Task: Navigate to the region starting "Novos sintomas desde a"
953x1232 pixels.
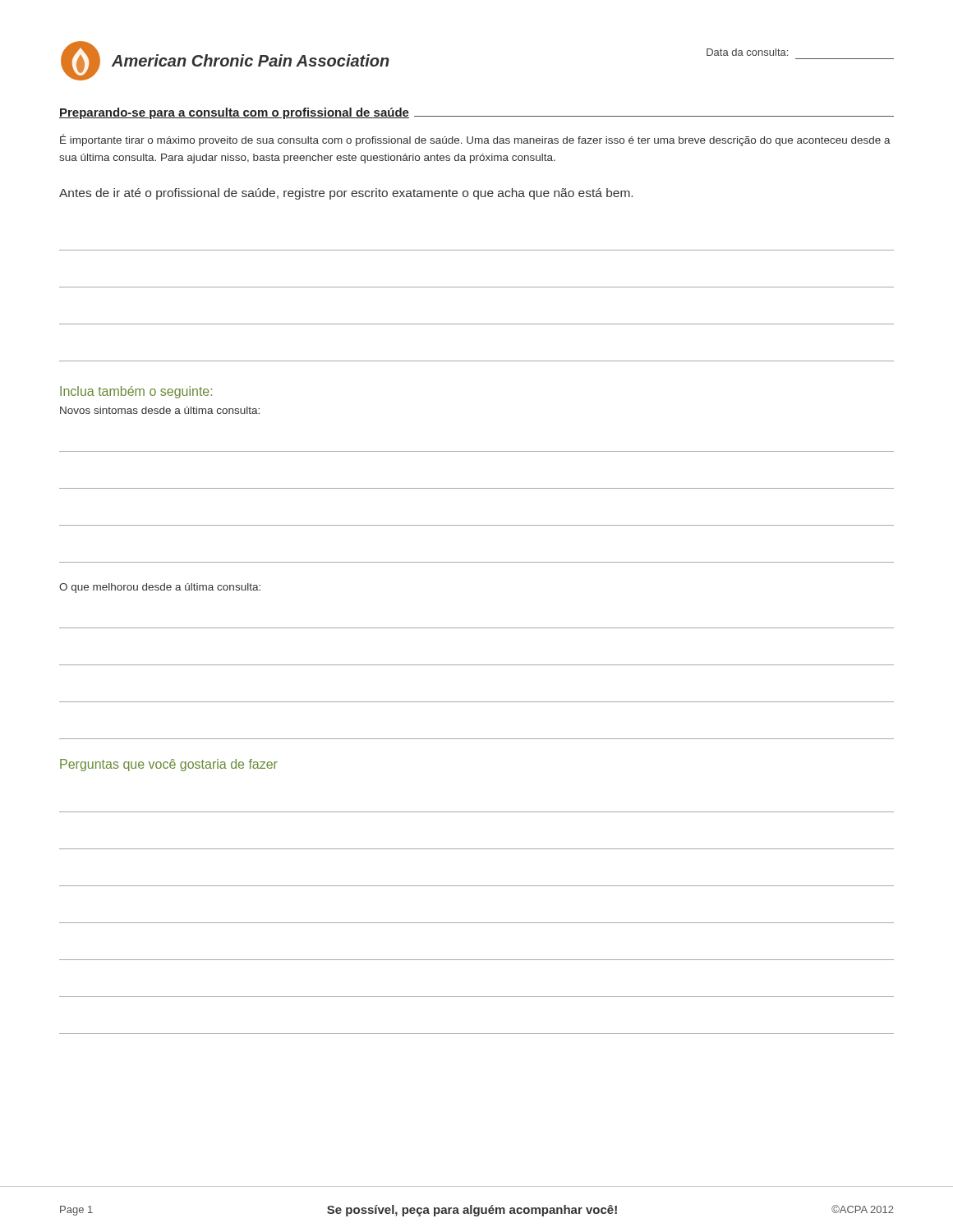Action: [x=160, y=410]
